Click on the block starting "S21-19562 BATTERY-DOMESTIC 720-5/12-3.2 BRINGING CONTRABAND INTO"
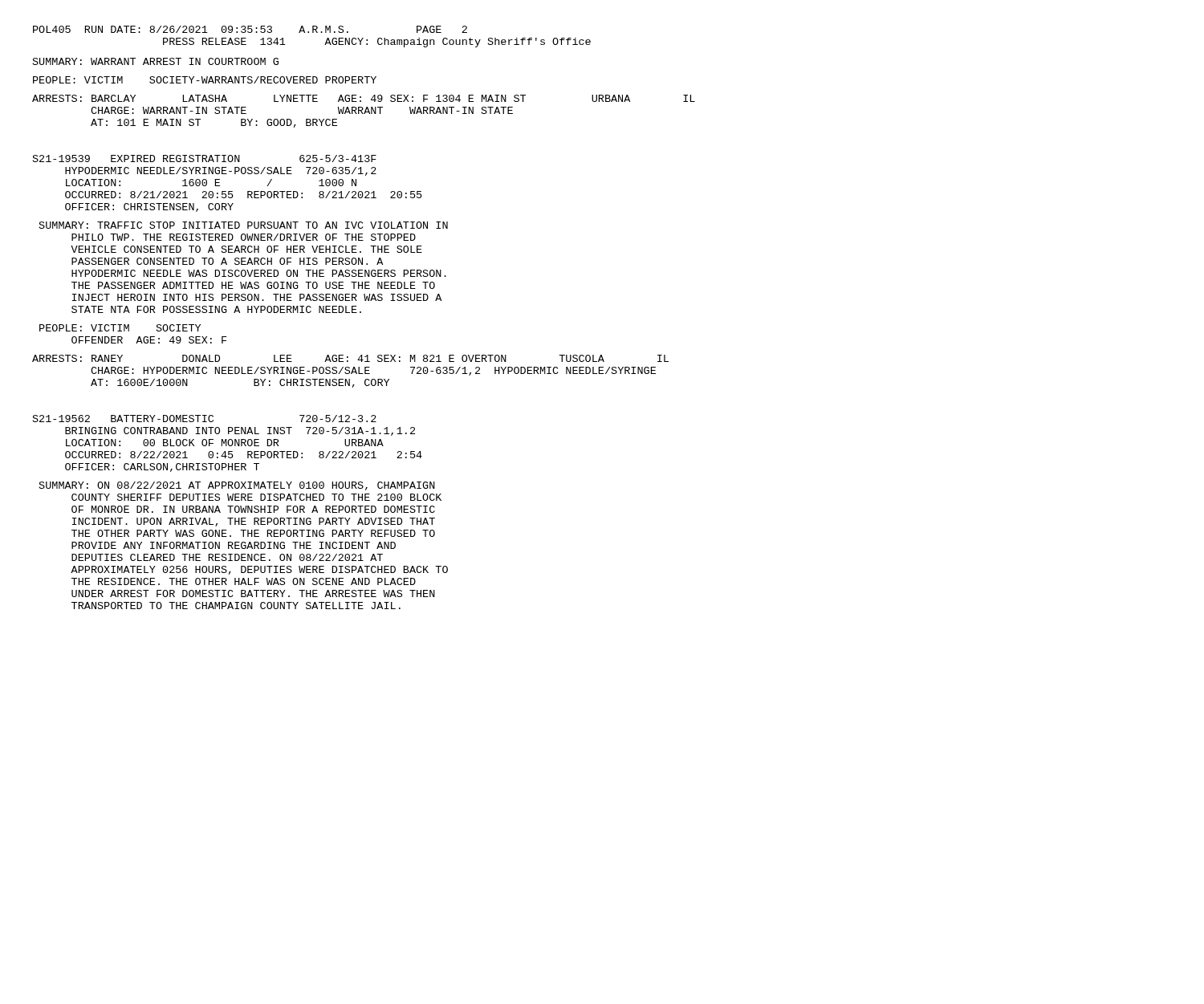The height and width of the screenshot is (1004, 1204). tap(205, 419)
